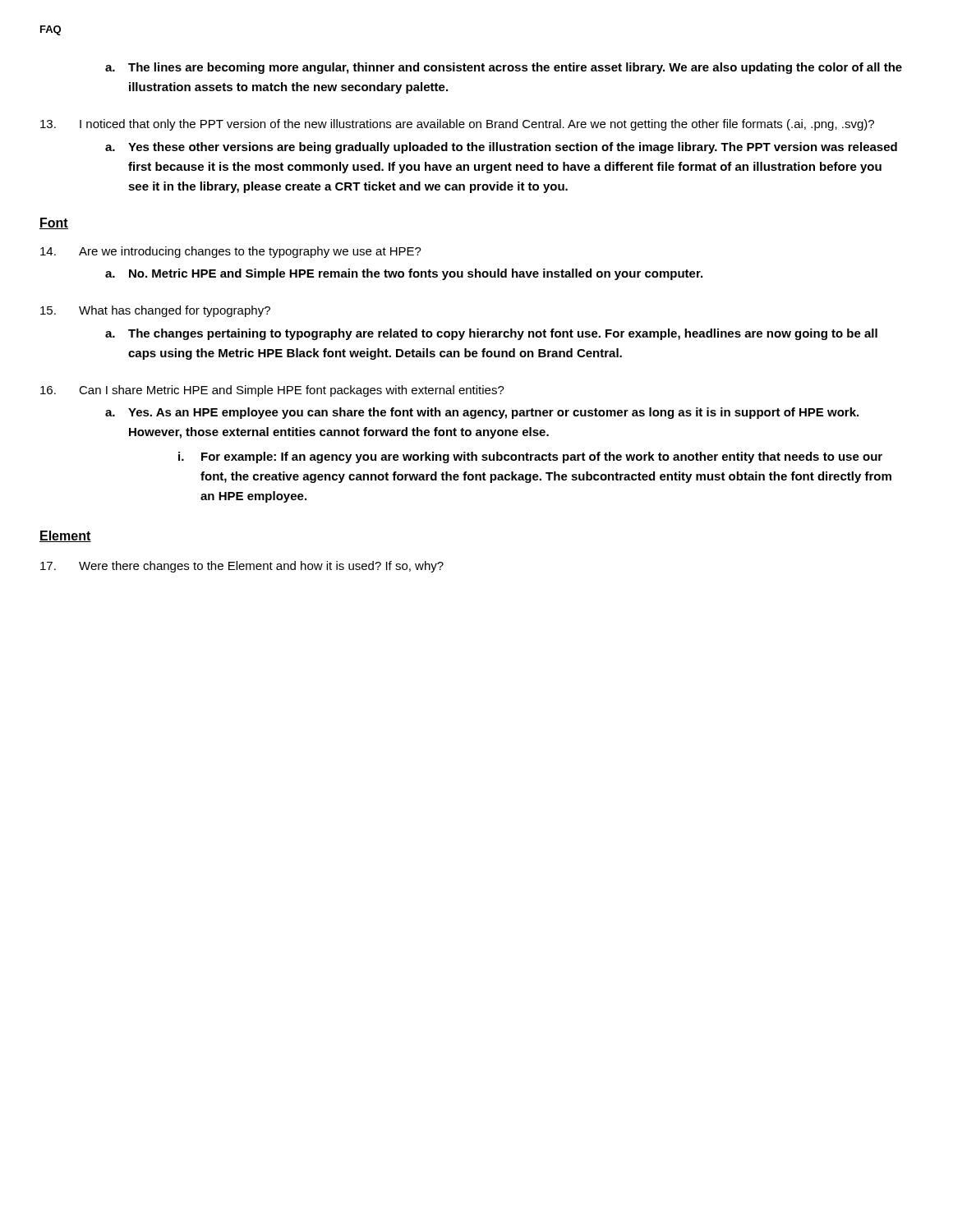Locate the list item that reads "17. Were there changes to"

[242, 567]
